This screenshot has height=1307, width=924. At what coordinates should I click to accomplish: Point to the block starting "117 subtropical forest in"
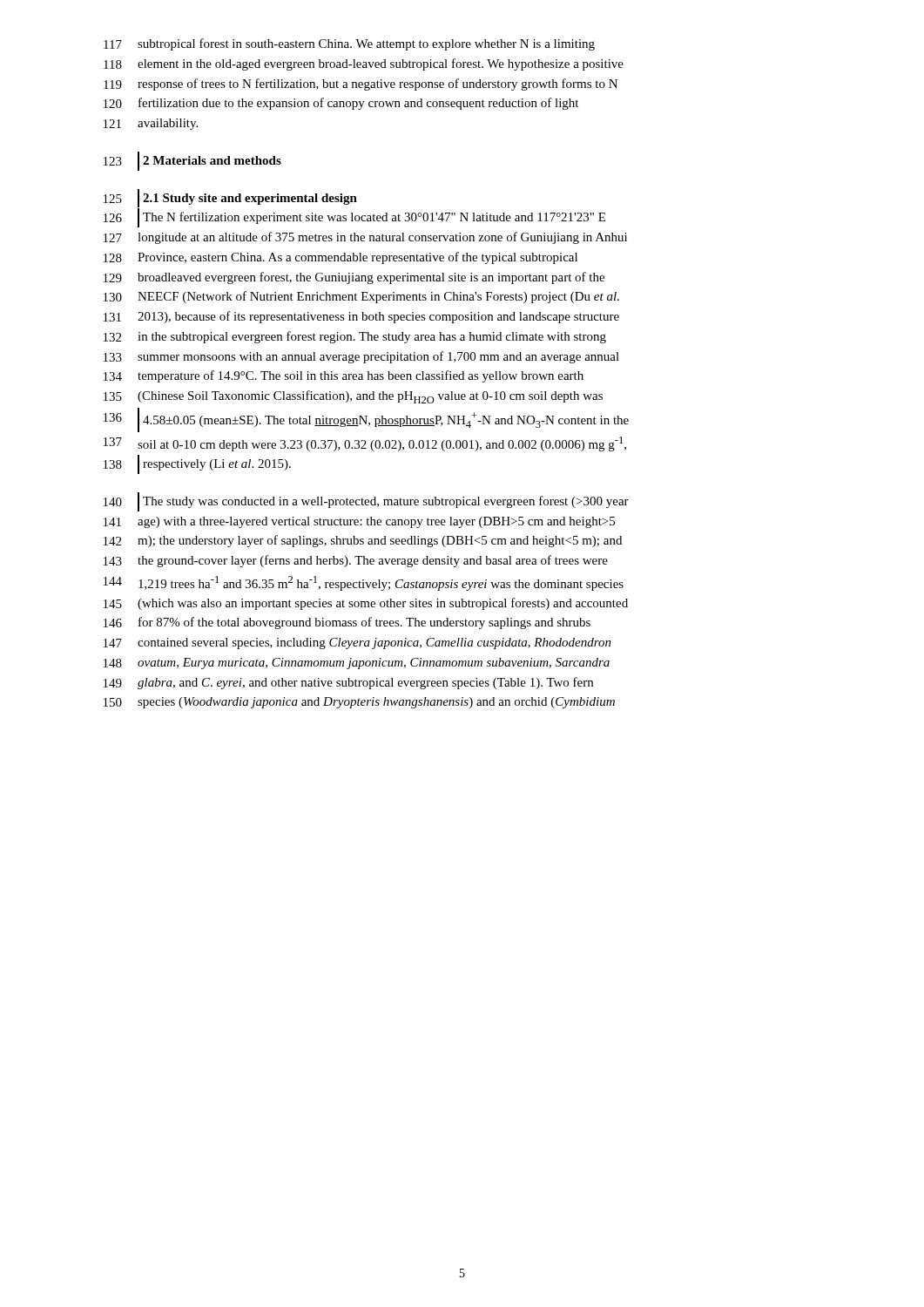pyautogui.click(x=470, y=45)
